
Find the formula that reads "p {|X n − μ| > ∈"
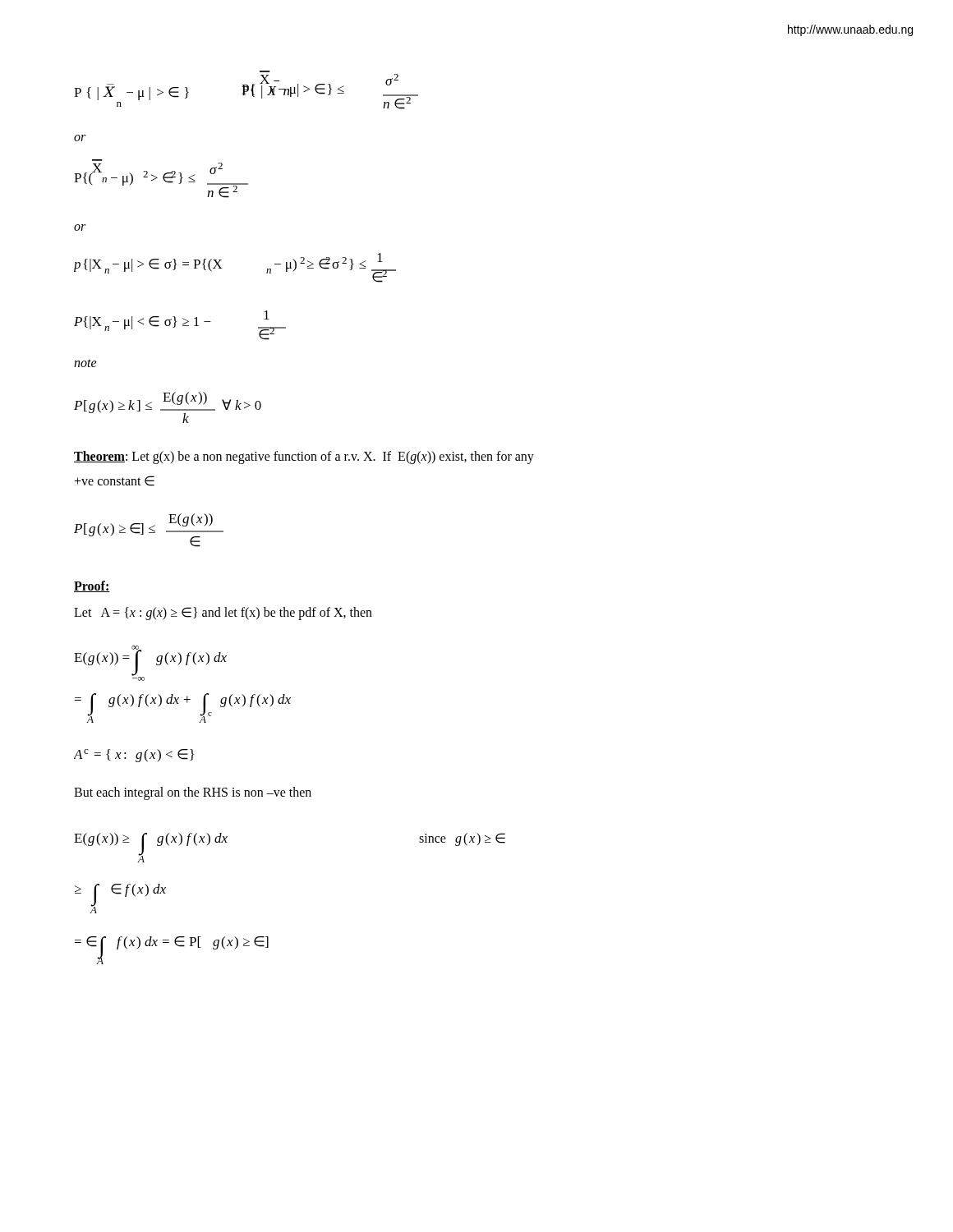(304, 263)
